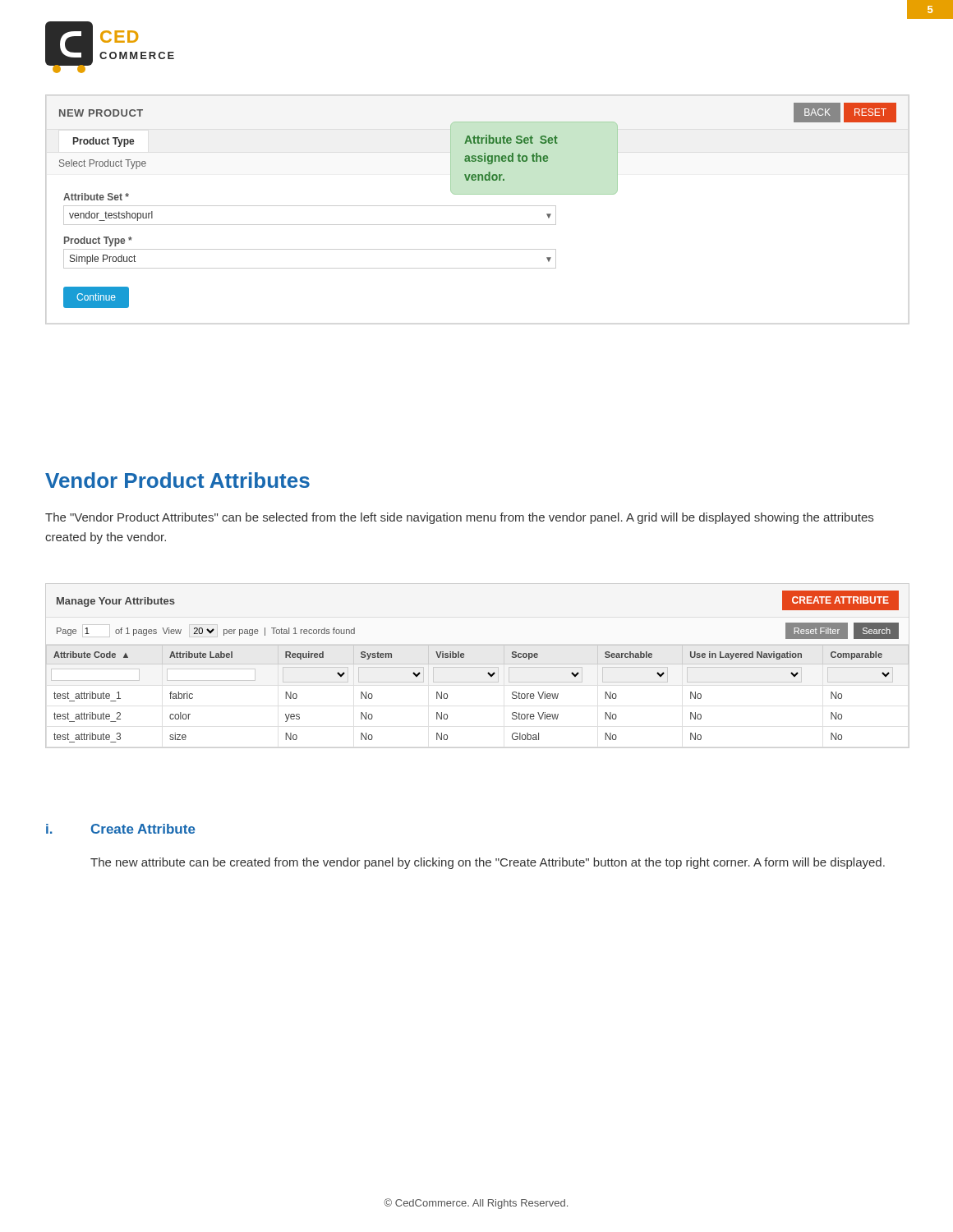Click on the logo
953x1232 pixels.
(x=111, y=44)
